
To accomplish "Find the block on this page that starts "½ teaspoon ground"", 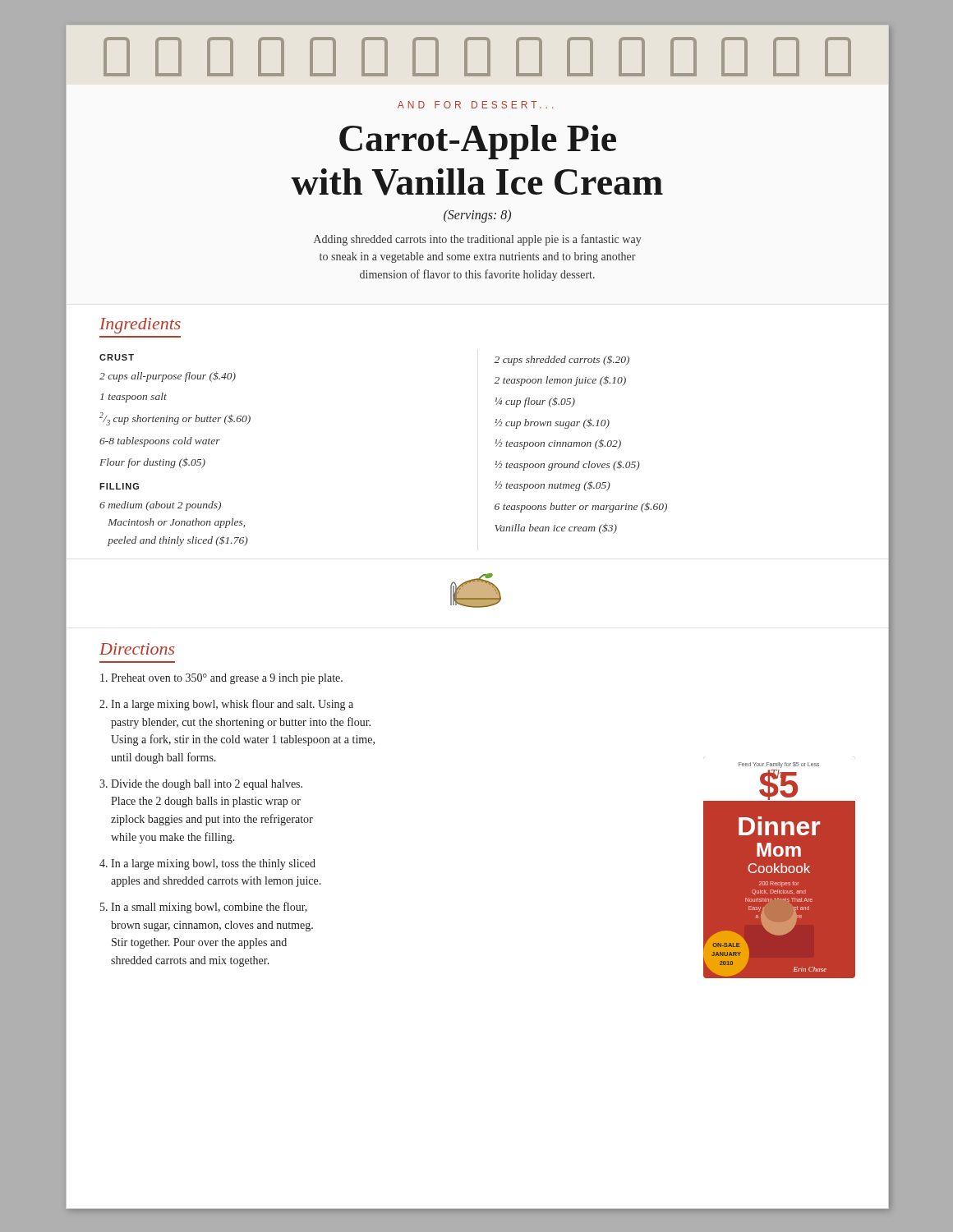I will [x=567, y=466].
